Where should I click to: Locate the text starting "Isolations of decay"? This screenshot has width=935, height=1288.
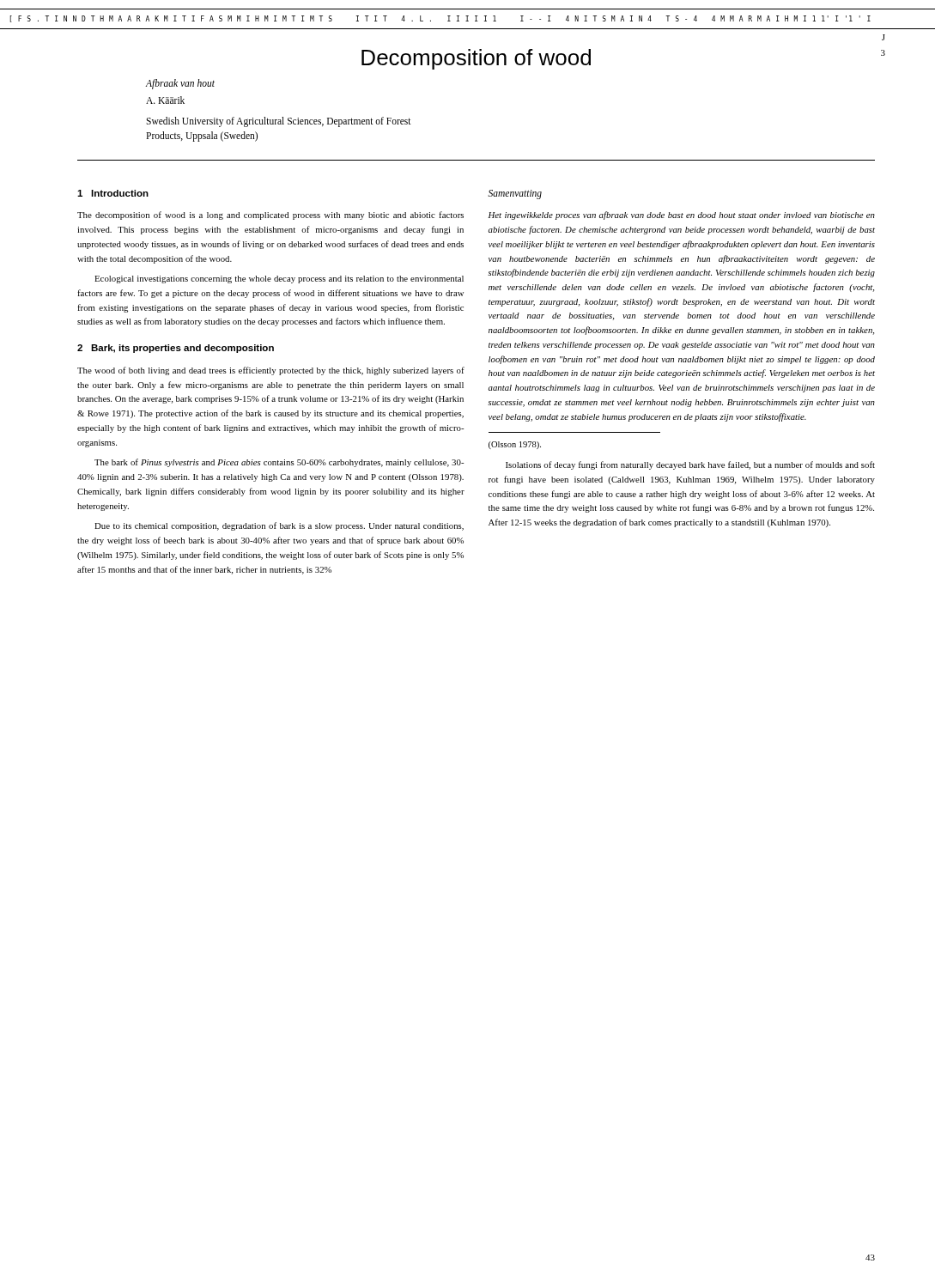(681, 494)
